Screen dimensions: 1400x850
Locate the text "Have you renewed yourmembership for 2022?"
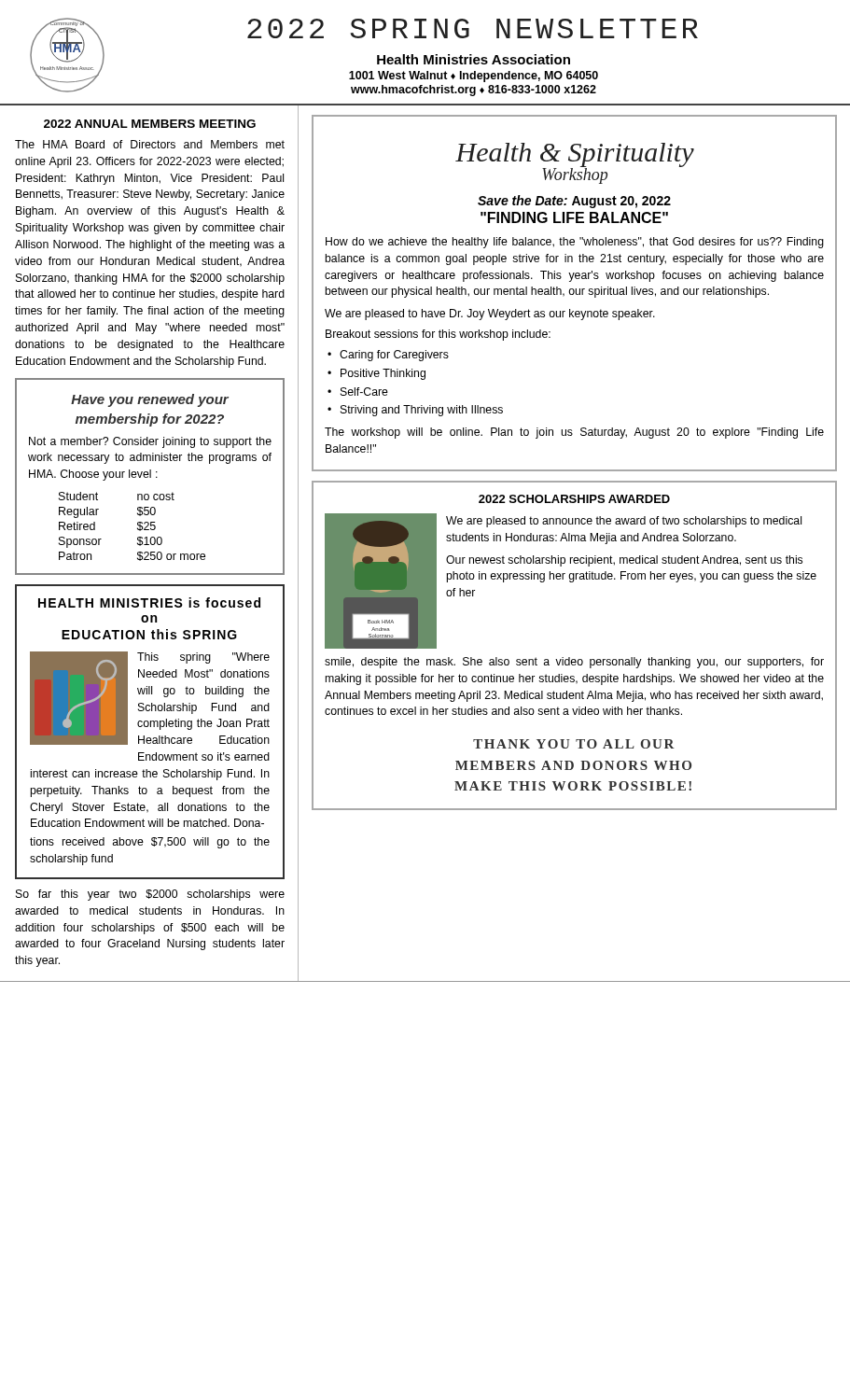150,408
